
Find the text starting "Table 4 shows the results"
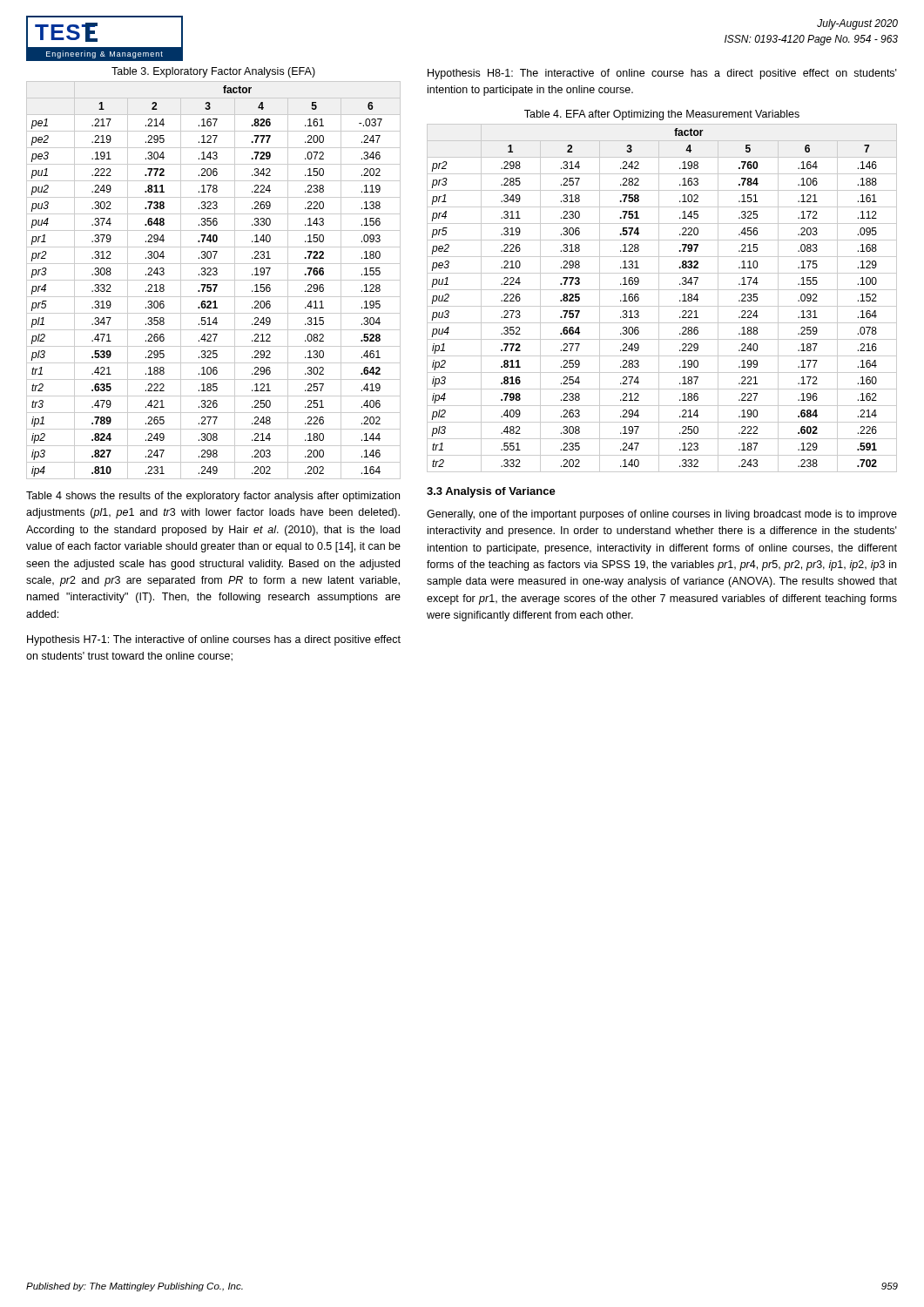[x=213, y=555]
